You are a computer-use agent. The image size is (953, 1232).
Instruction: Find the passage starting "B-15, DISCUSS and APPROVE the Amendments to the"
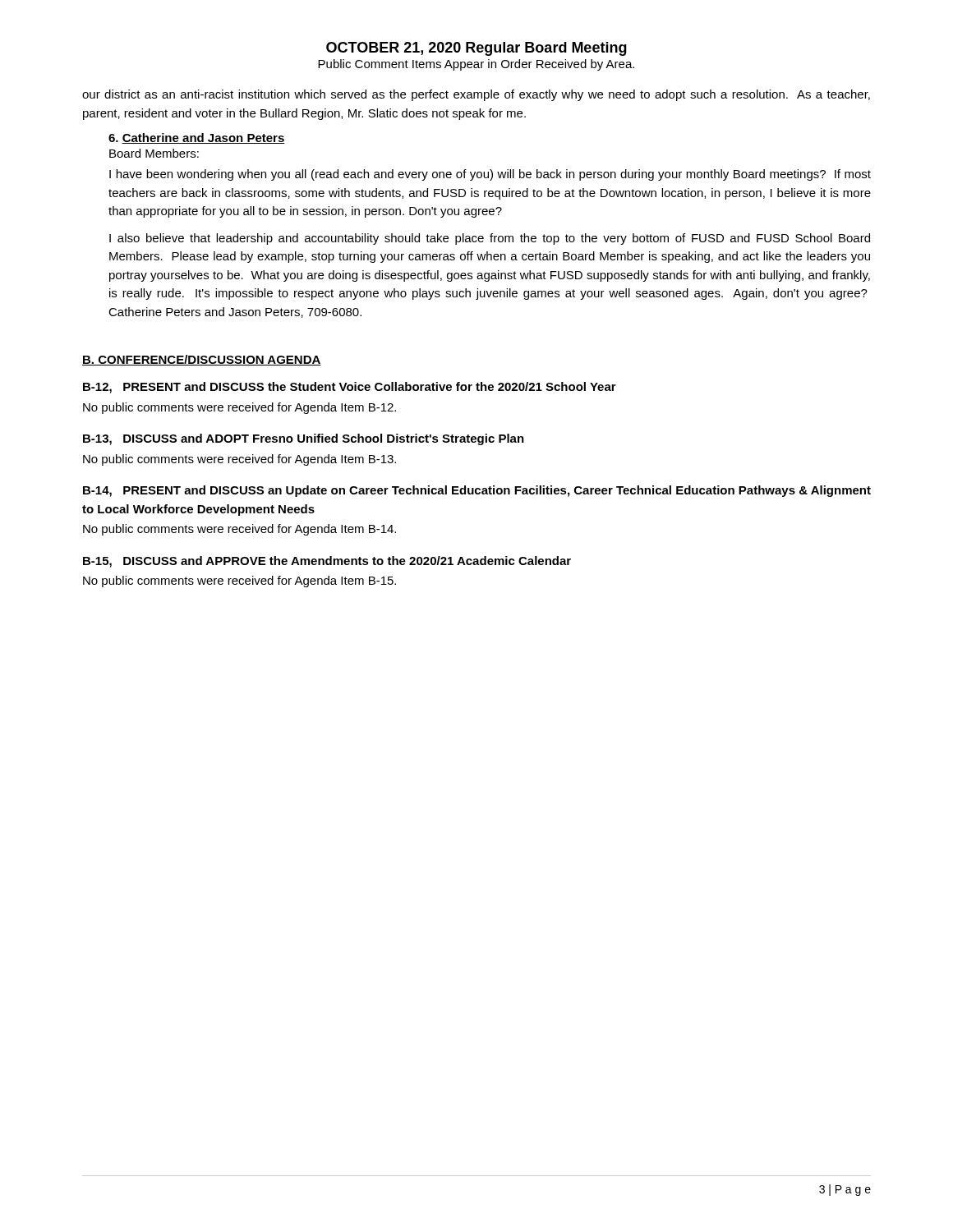(476, 571)
